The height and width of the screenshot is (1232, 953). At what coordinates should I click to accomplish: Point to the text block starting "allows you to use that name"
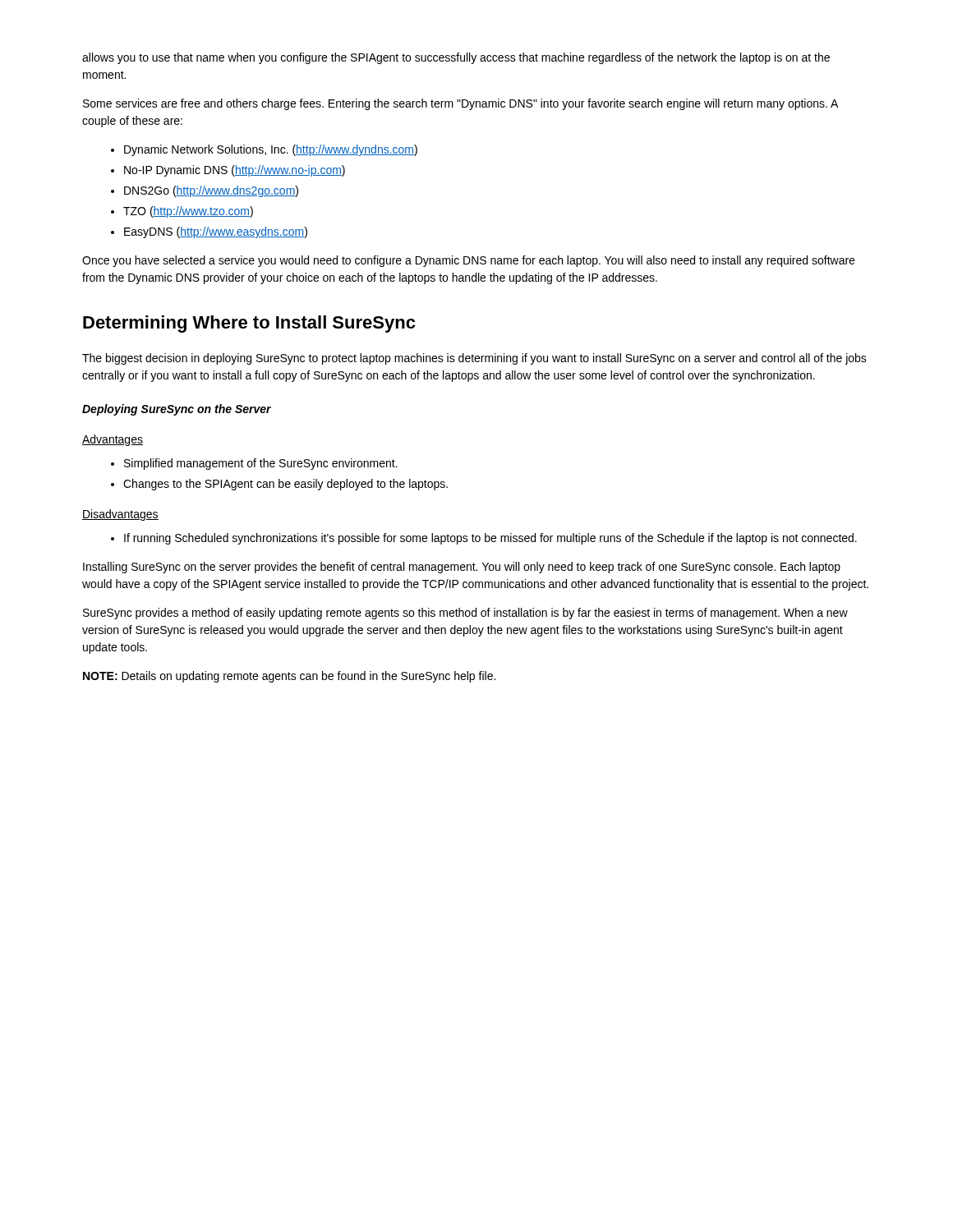tap(456, 66)
